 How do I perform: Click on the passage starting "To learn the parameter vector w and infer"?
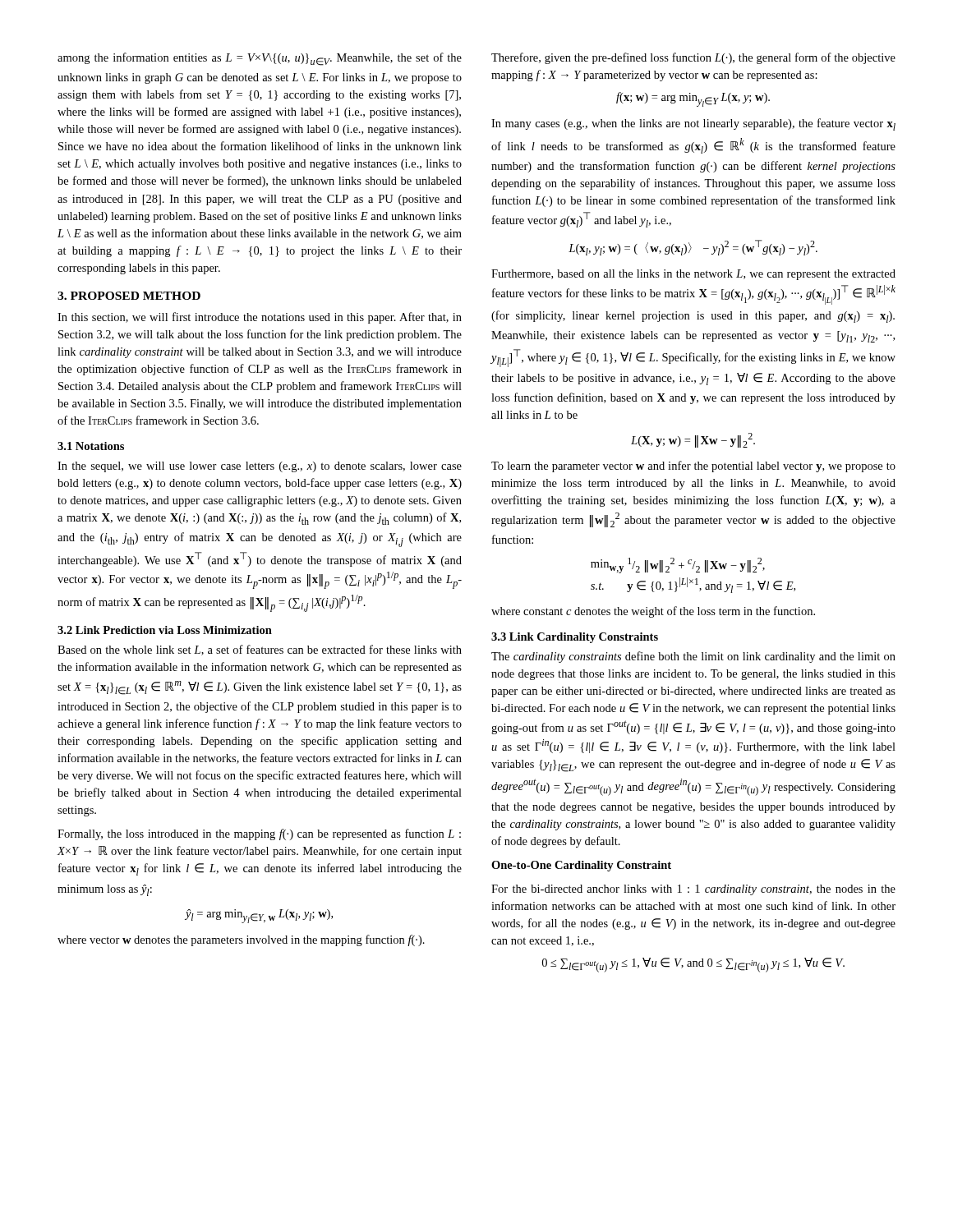(x=693, y=503)
